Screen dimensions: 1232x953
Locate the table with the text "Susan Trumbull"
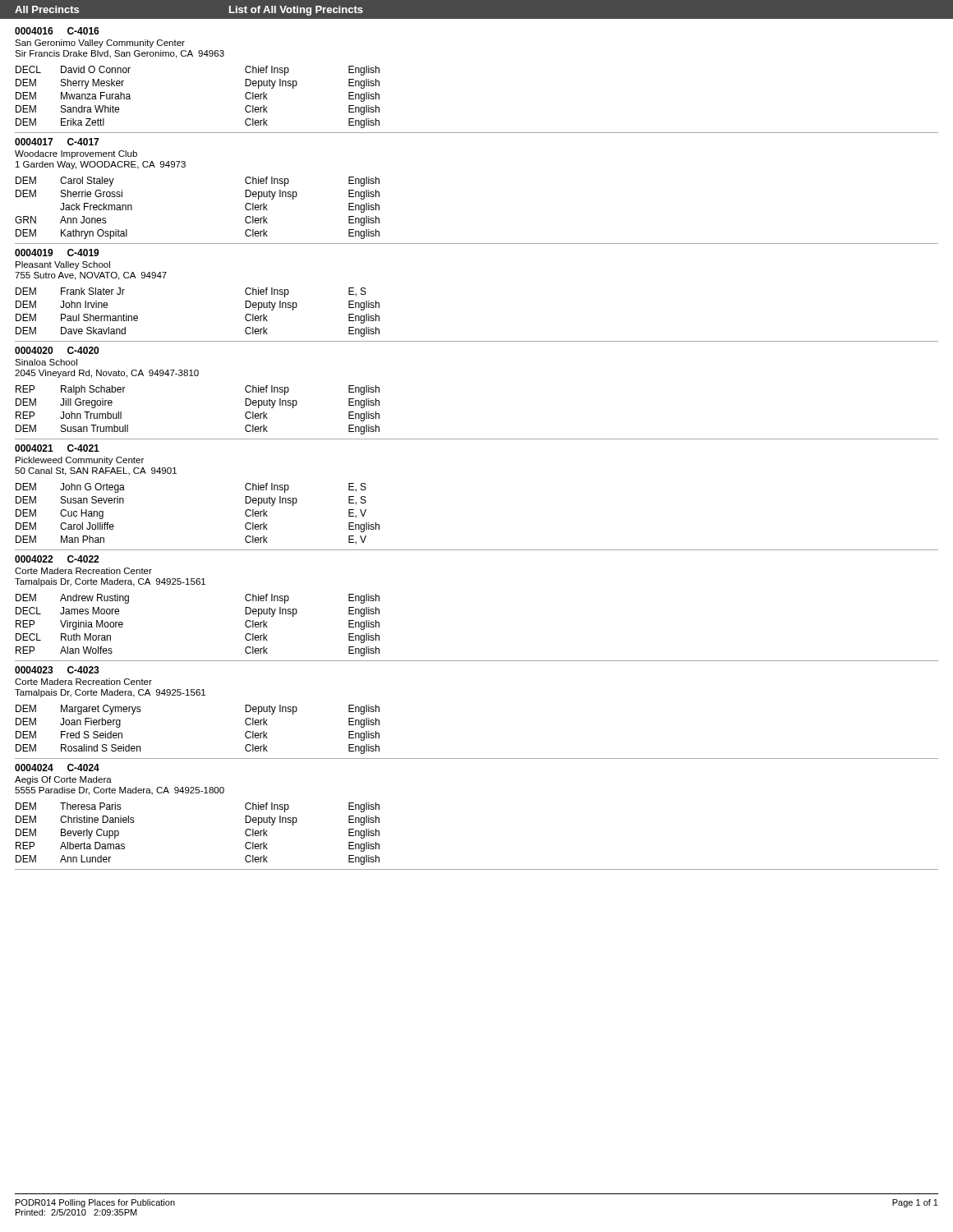[x=476, y=409]
